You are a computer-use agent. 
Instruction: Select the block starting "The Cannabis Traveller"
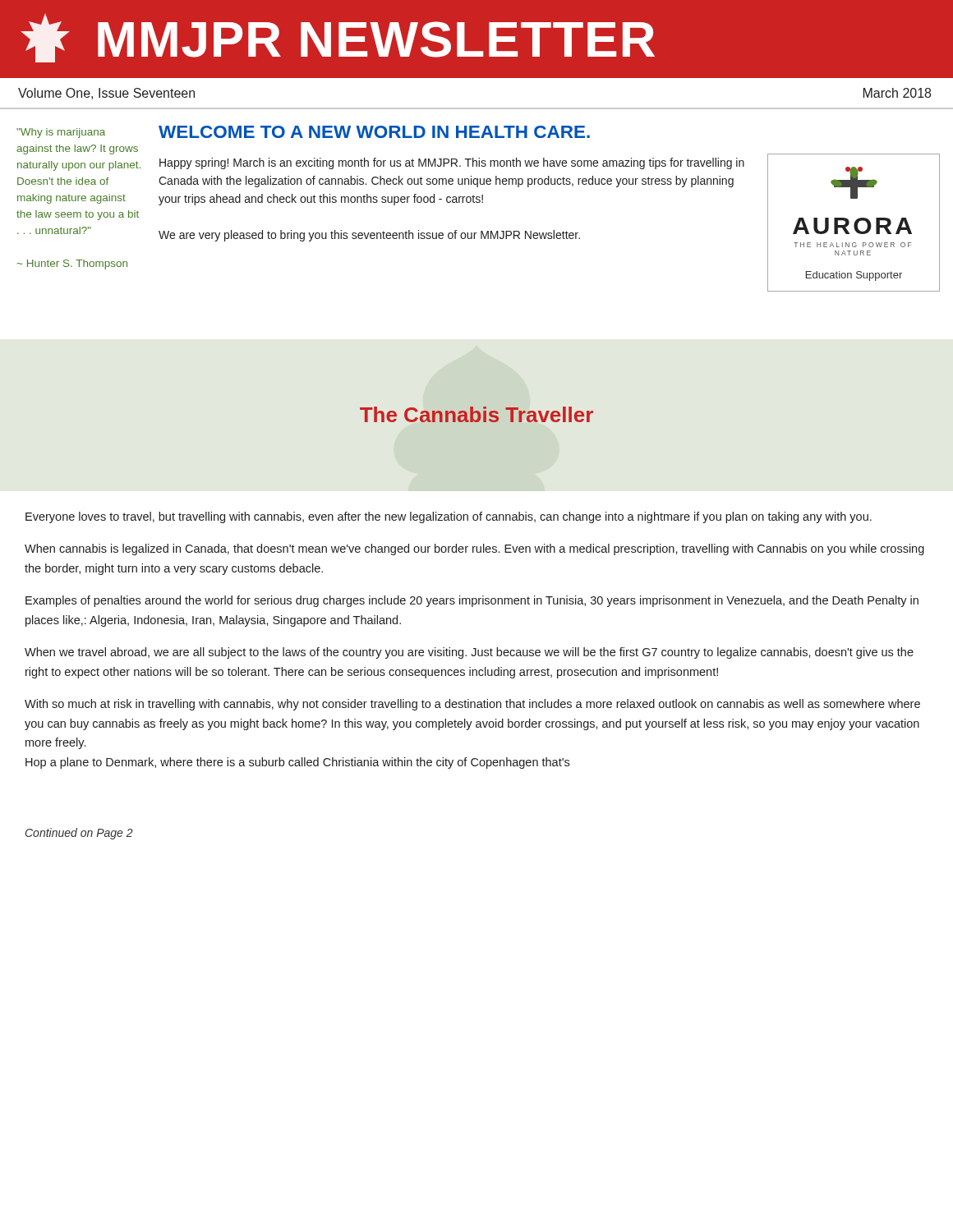tap(476, 415)
